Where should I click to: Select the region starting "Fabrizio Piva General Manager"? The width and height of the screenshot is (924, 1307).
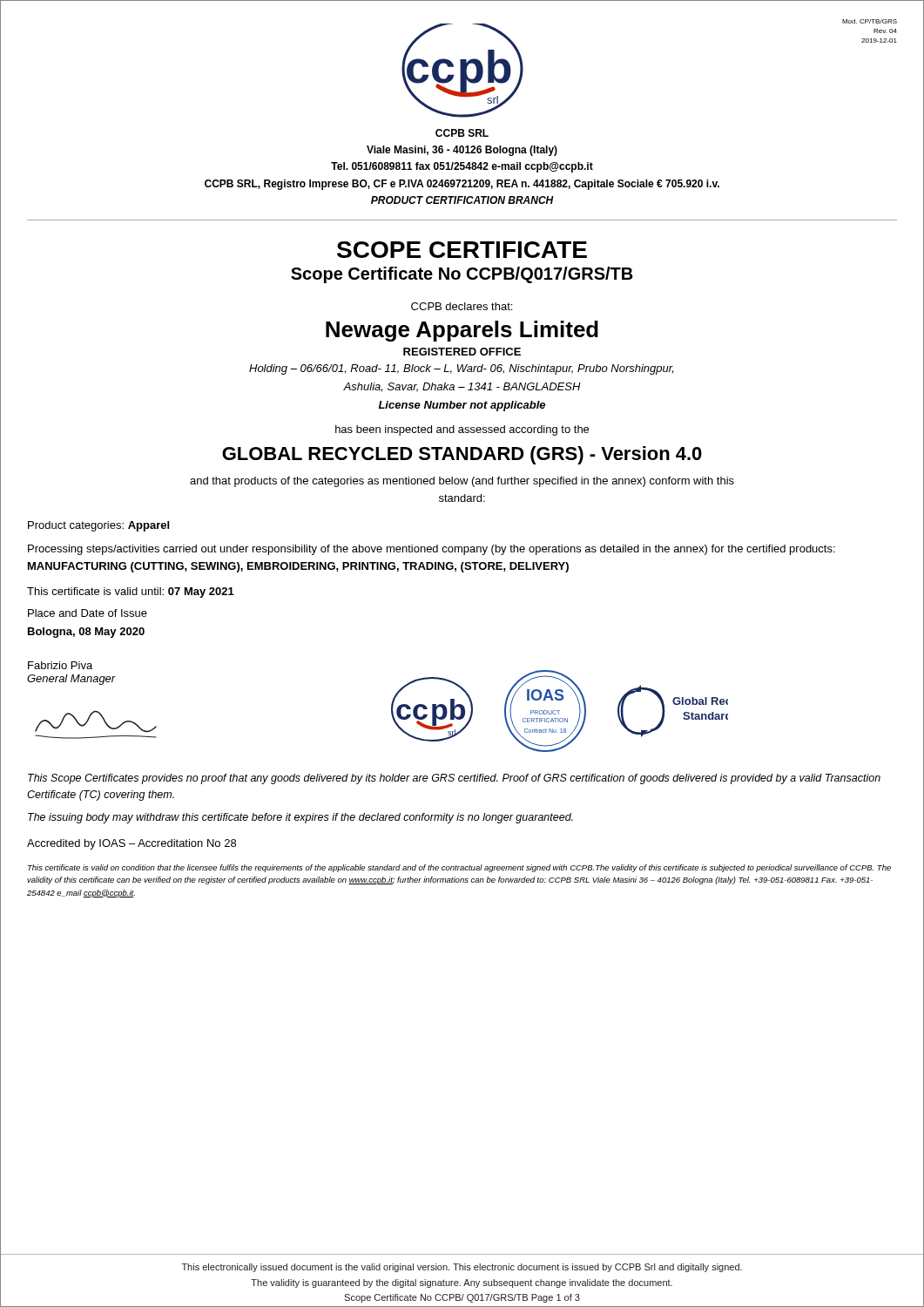(x=71, y=672)
